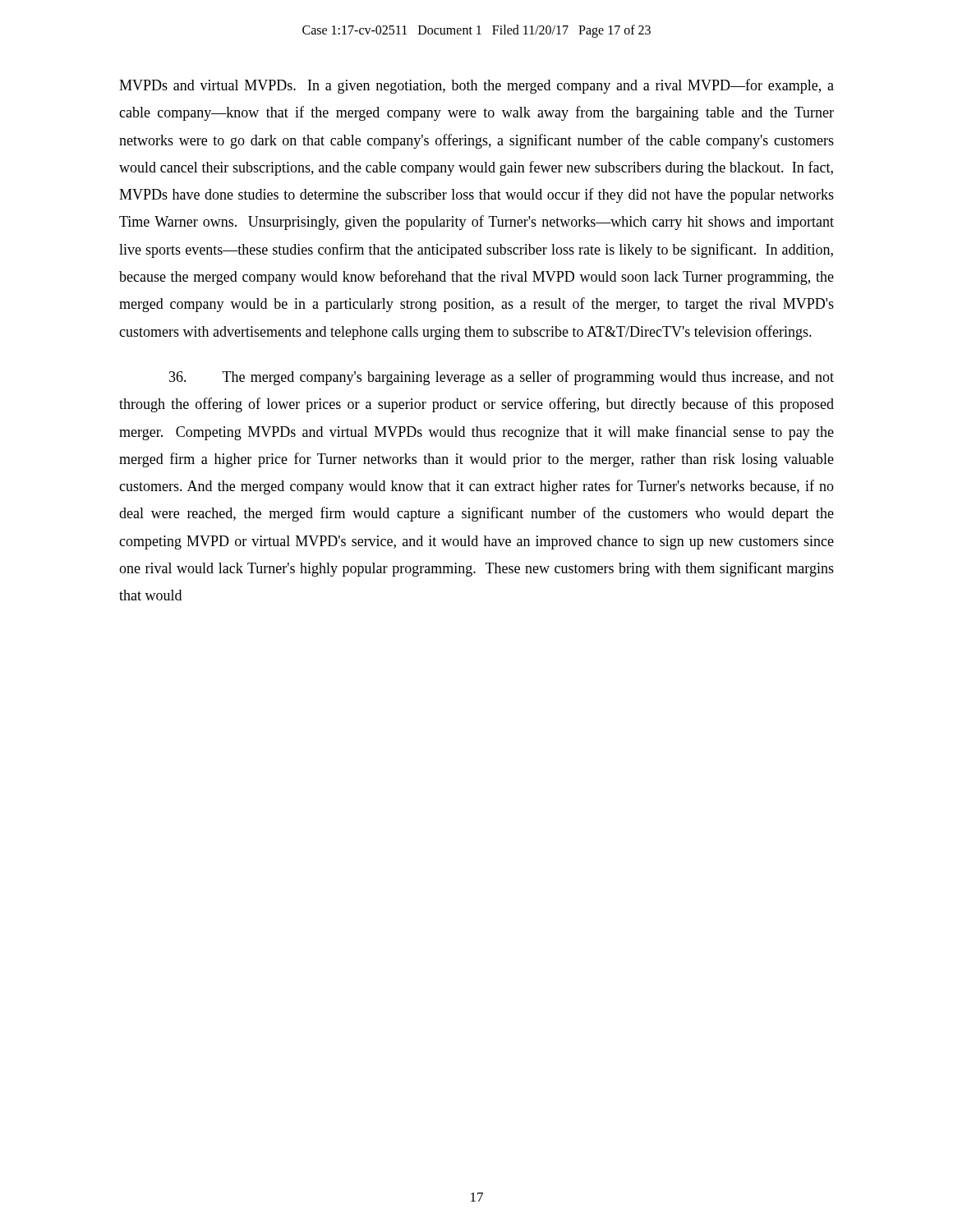Find the text block with the text "The merged company's bargaining"
This screenshot has height=1232, width=953.
pos(476,486)
